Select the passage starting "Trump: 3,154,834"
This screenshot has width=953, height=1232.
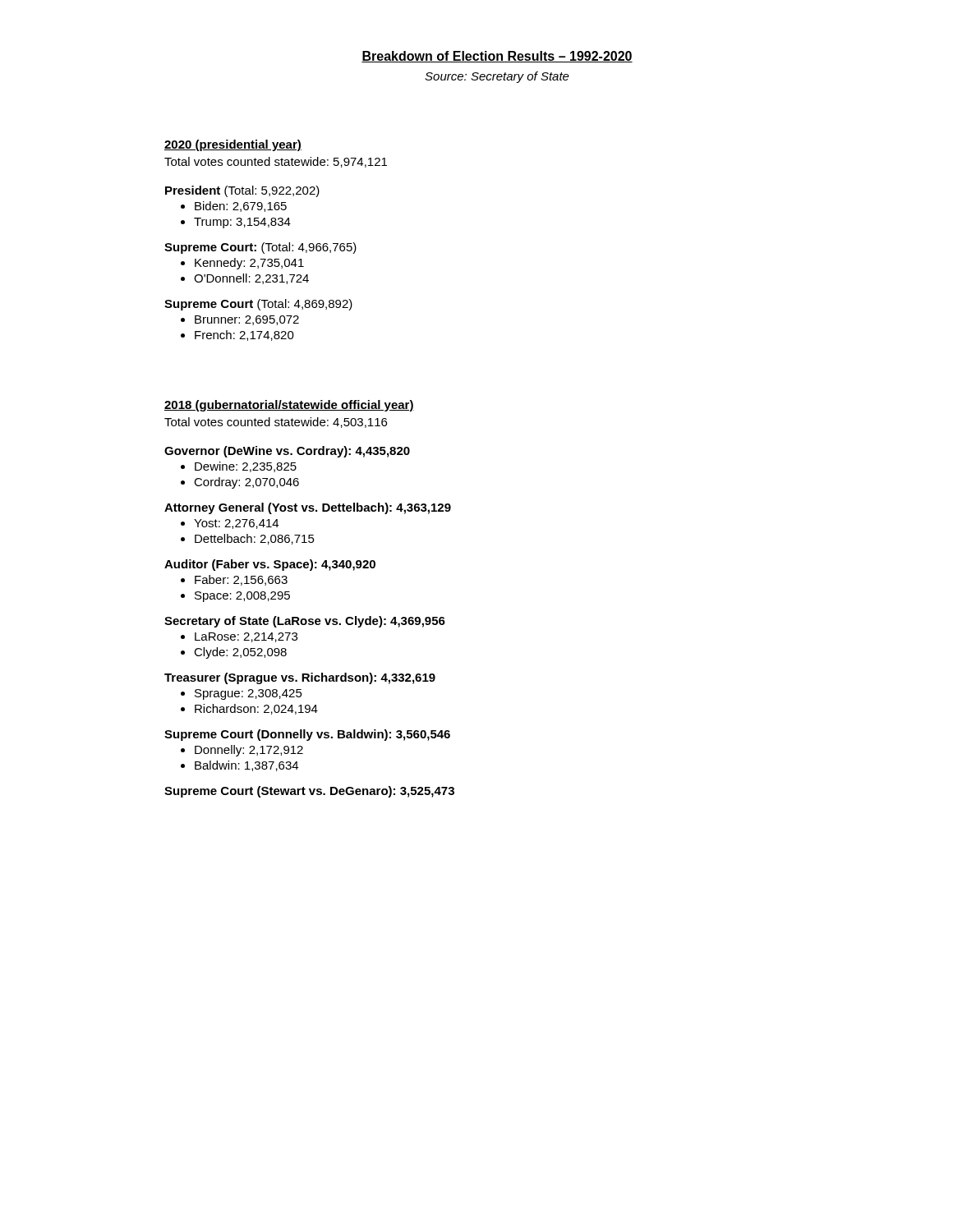coord(242,221)
